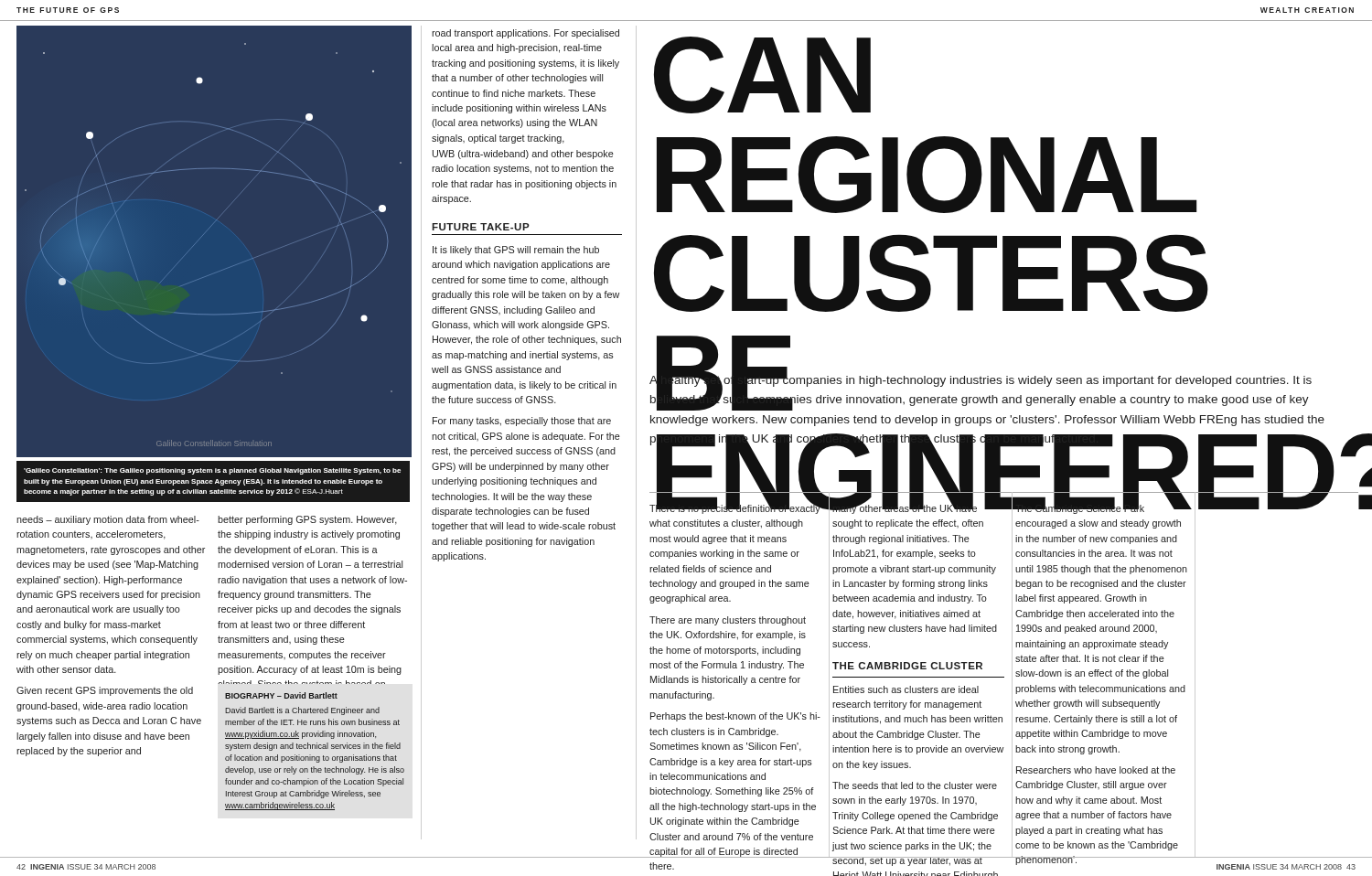Click on the photo
This screenshot has width=1372, height=876.
[x=214, y=241]
